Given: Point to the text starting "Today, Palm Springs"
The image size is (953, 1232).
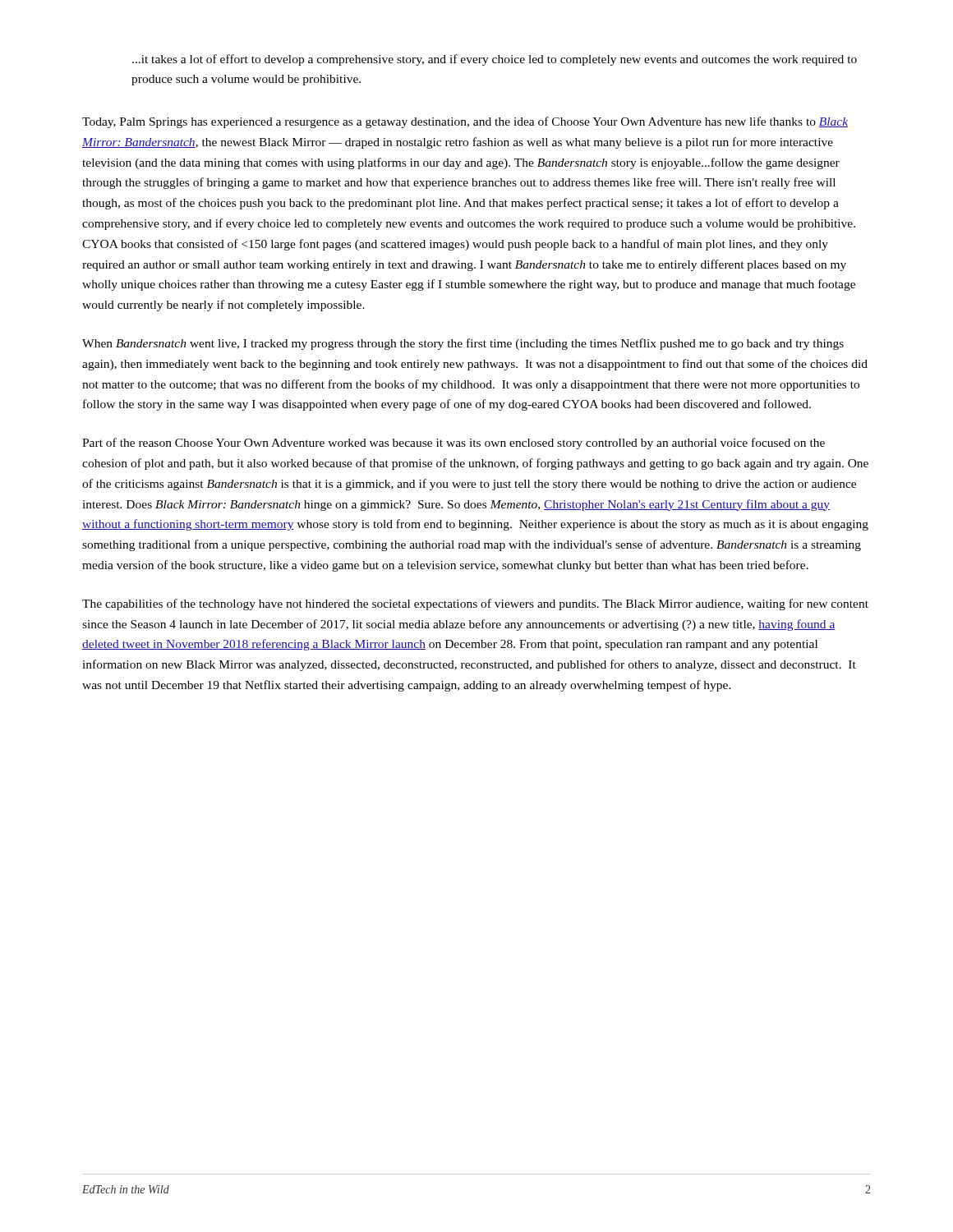Looking at the screenshot, I should coord(476,214).
